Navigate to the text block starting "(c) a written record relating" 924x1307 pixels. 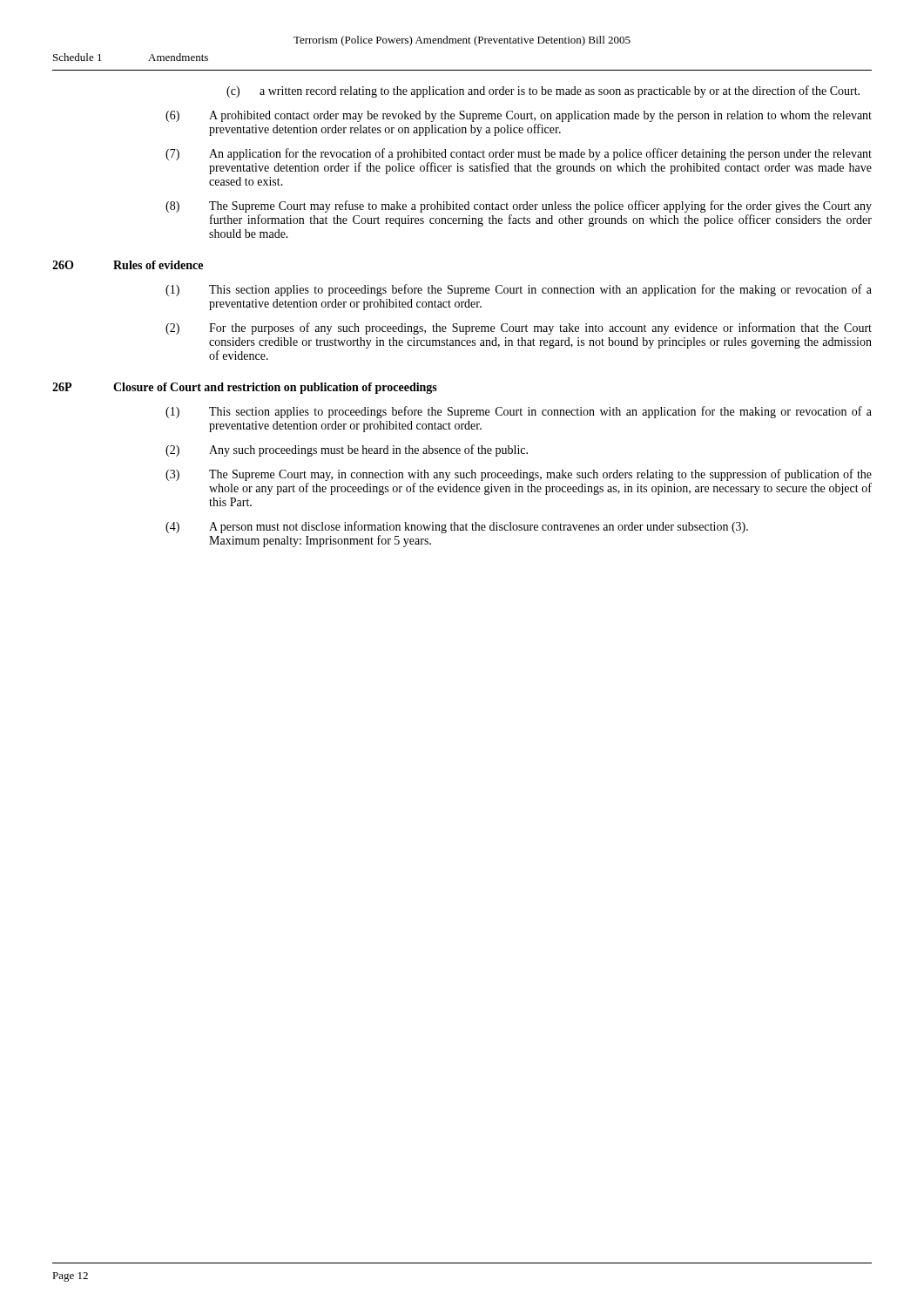coord(549,91)
